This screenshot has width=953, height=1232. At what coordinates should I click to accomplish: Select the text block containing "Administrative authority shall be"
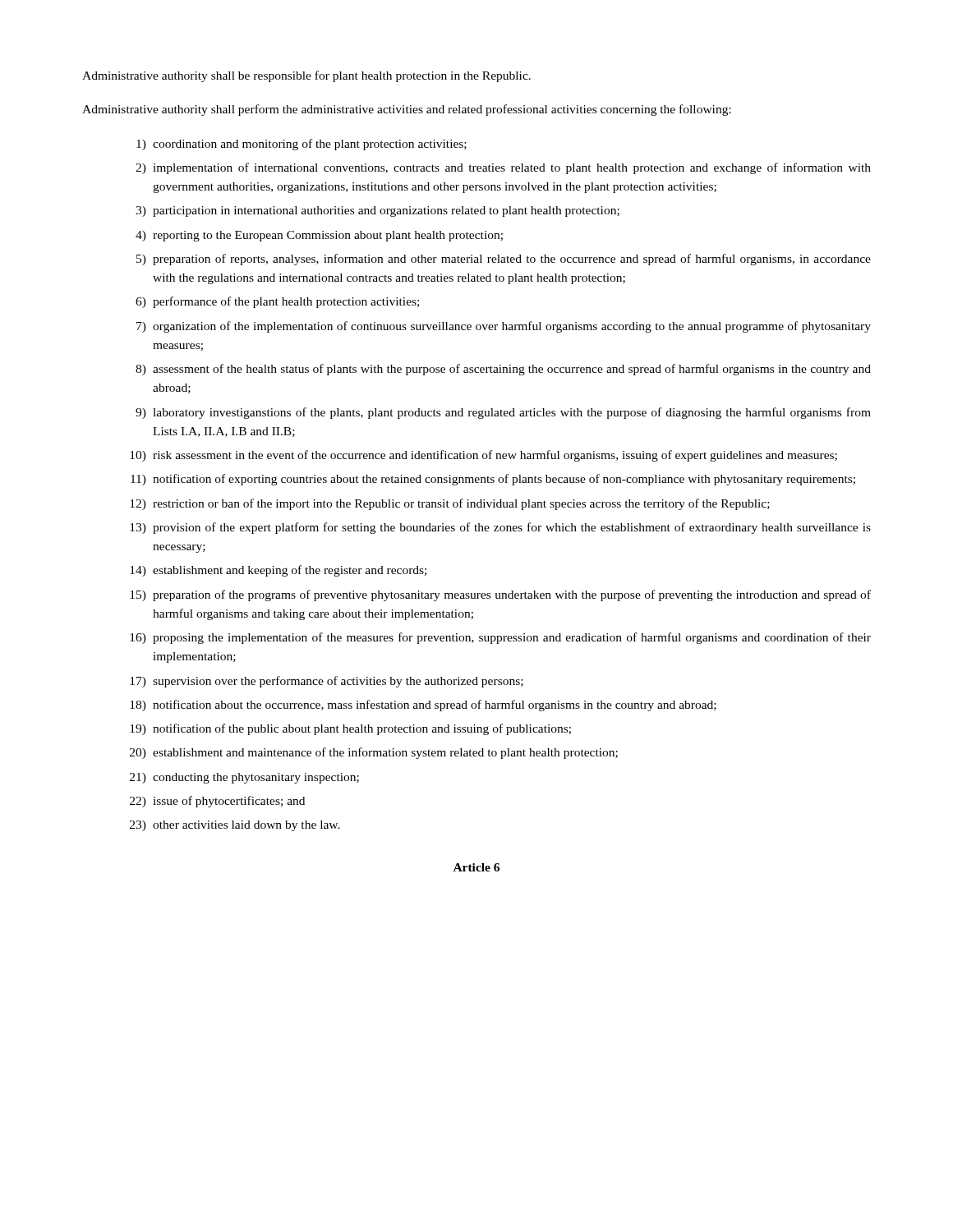(x=307, y=75)
